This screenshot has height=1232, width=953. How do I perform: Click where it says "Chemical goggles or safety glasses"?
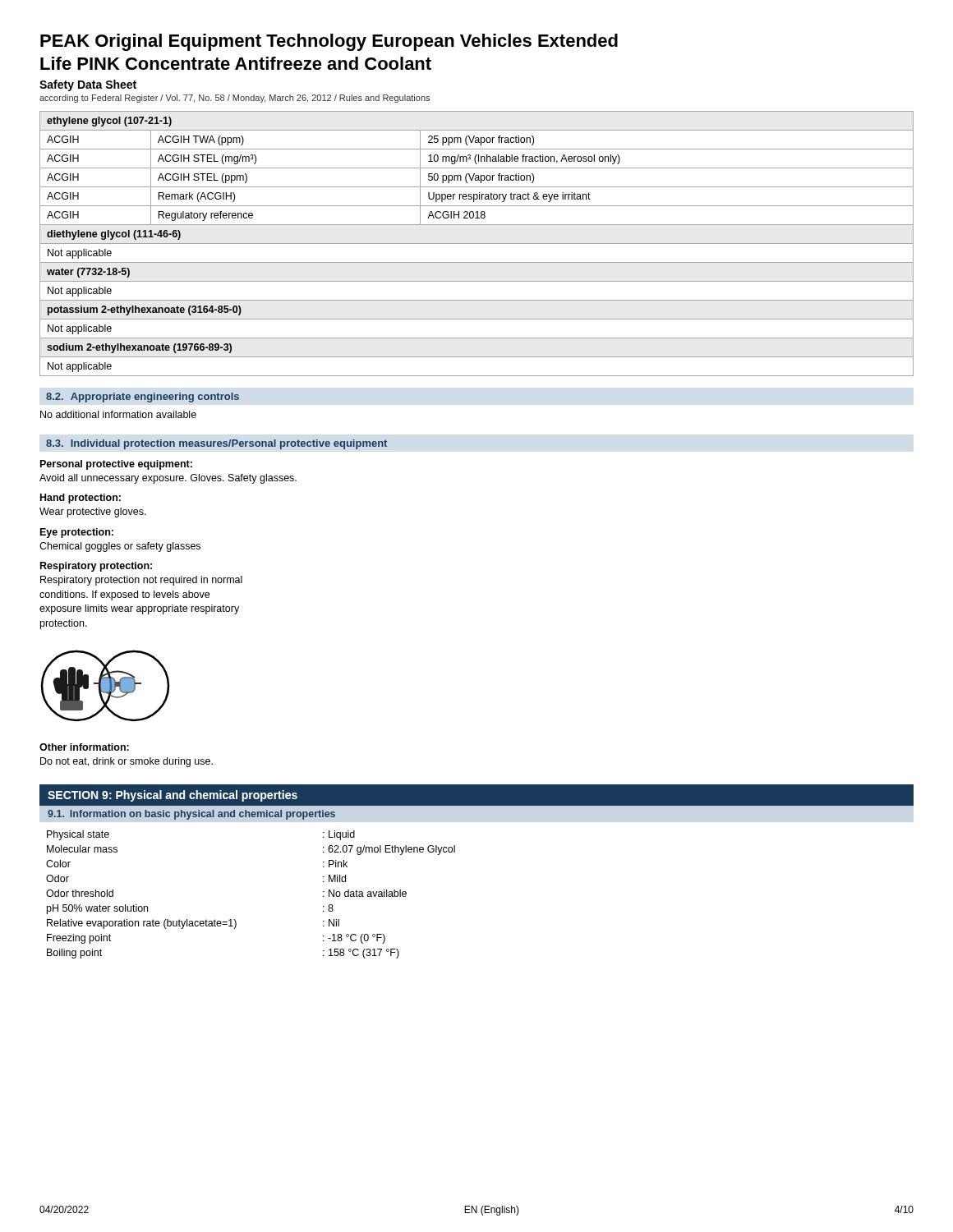(x=120, y=546)
